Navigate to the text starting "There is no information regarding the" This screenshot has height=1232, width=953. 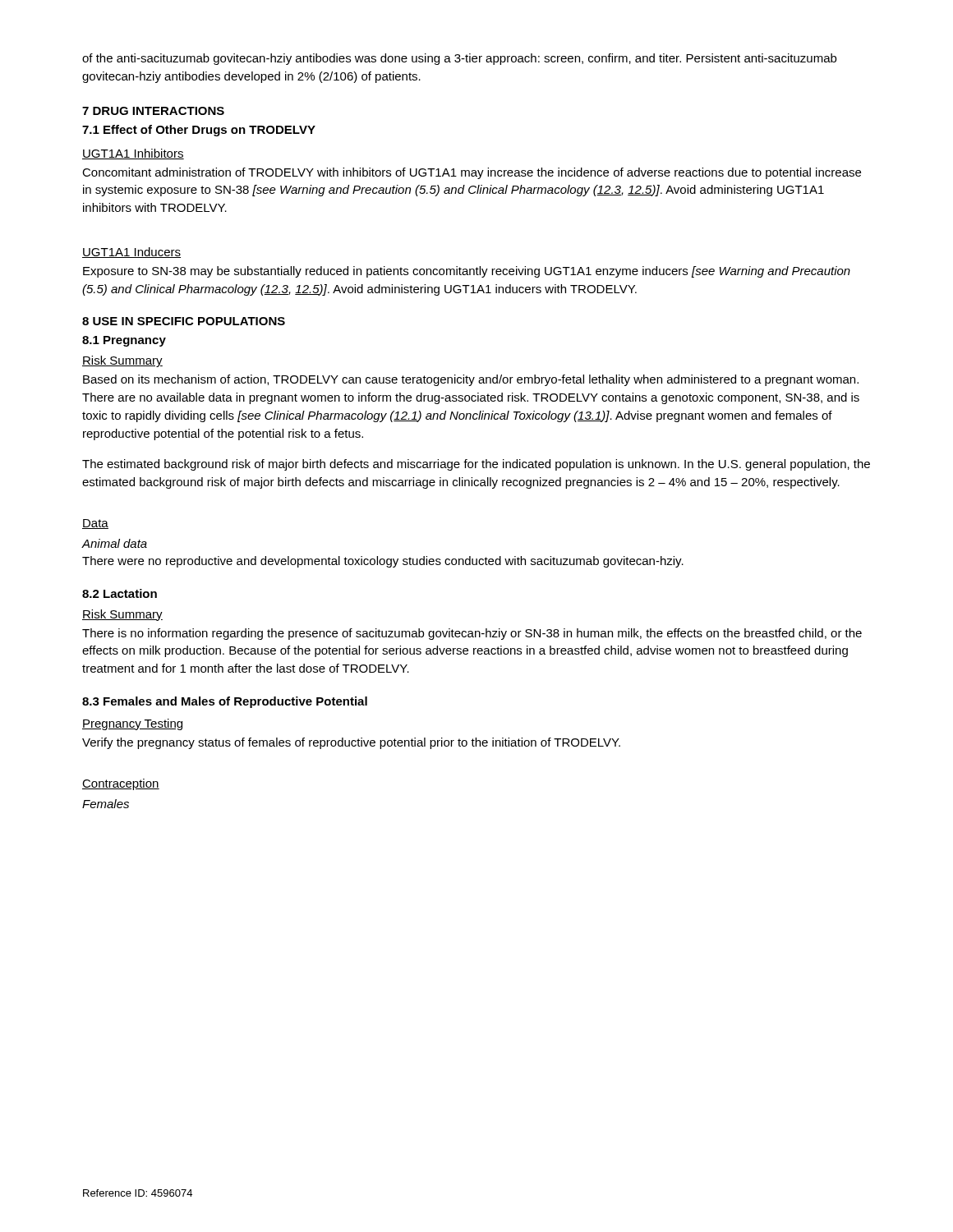[x=476, y=651]
